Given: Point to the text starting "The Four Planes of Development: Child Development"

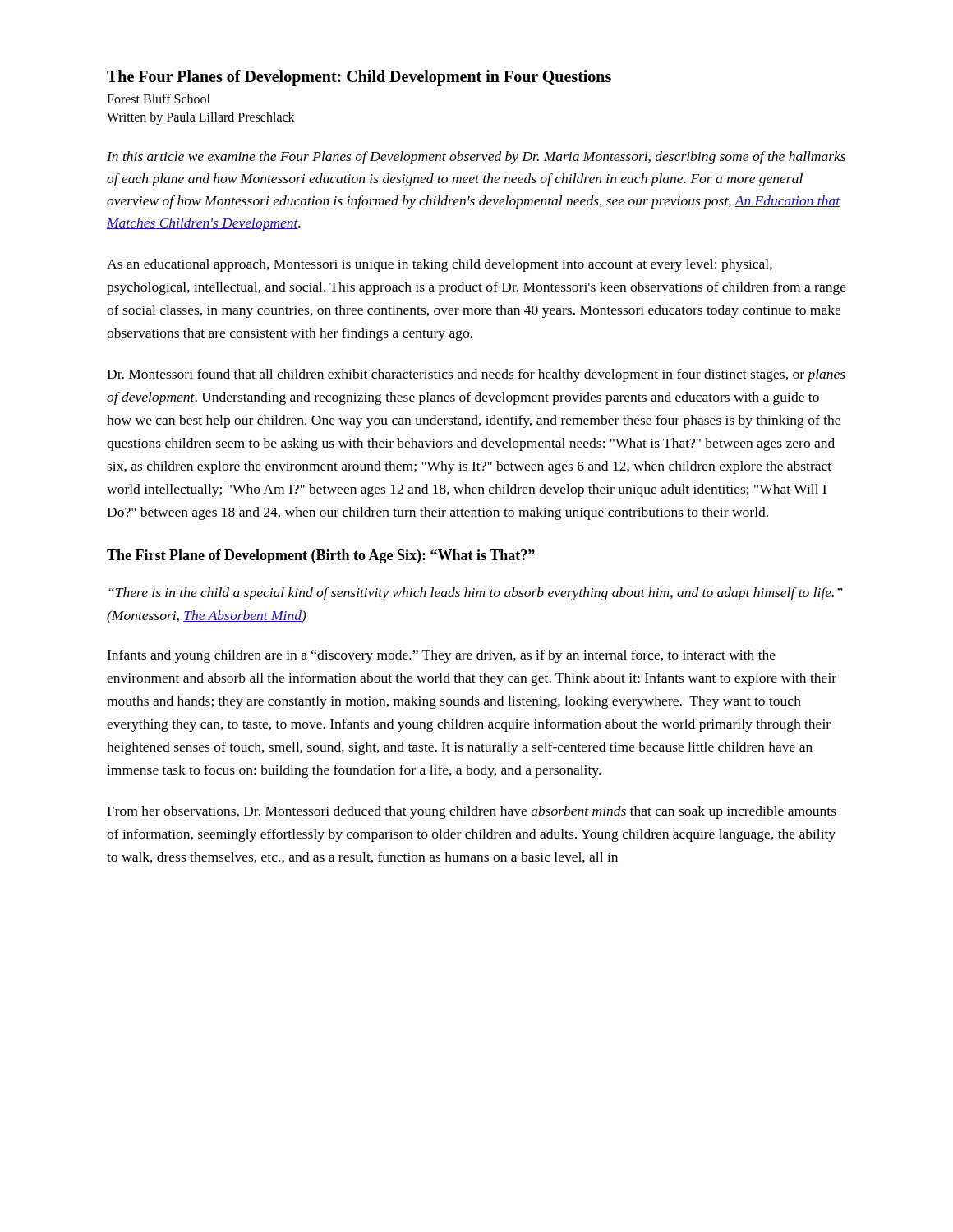Looking at the screenshot, I should (359, 76).
